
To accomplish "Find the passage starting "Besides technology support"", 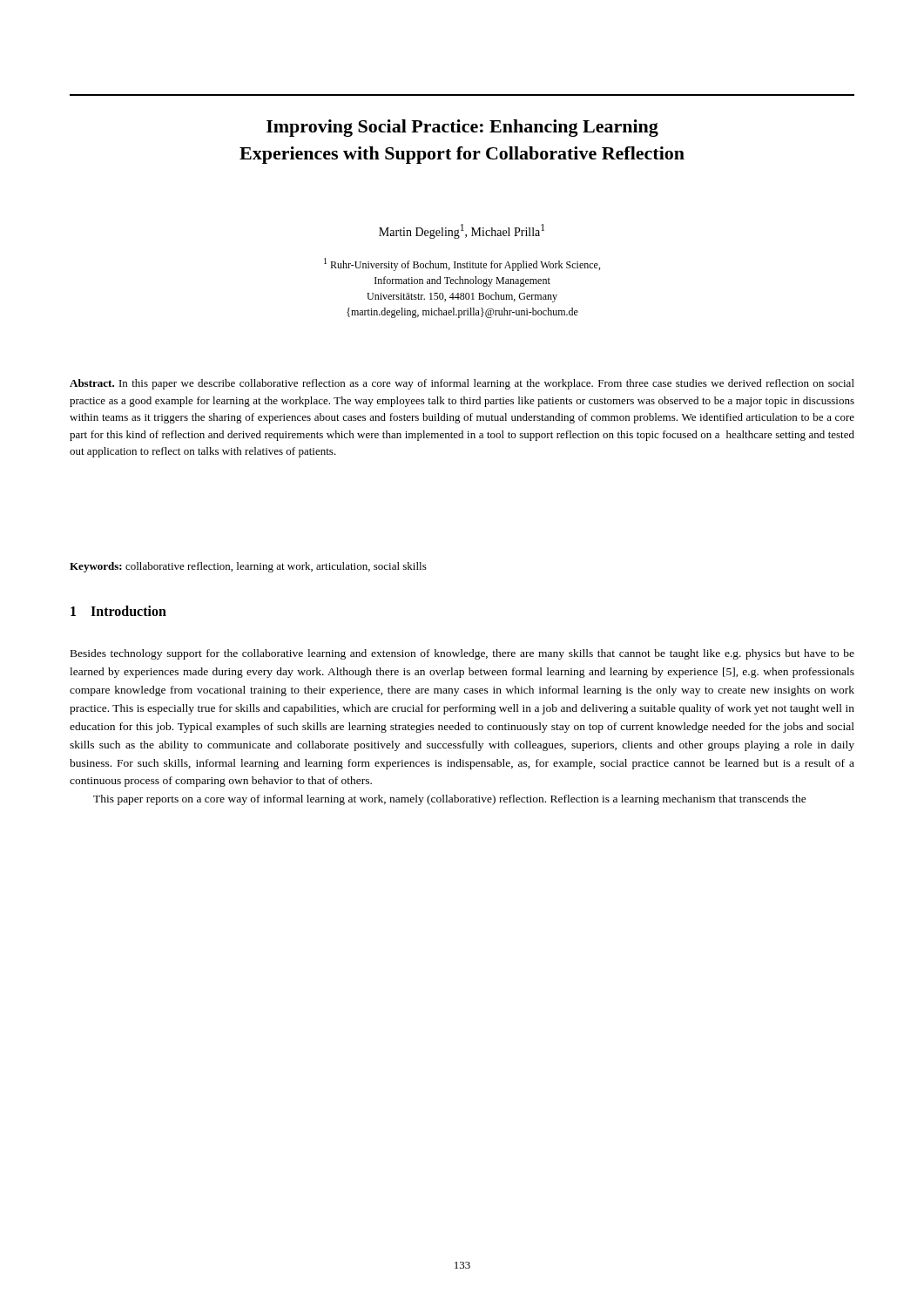I will pyautogui.click(x=462, y=727).
